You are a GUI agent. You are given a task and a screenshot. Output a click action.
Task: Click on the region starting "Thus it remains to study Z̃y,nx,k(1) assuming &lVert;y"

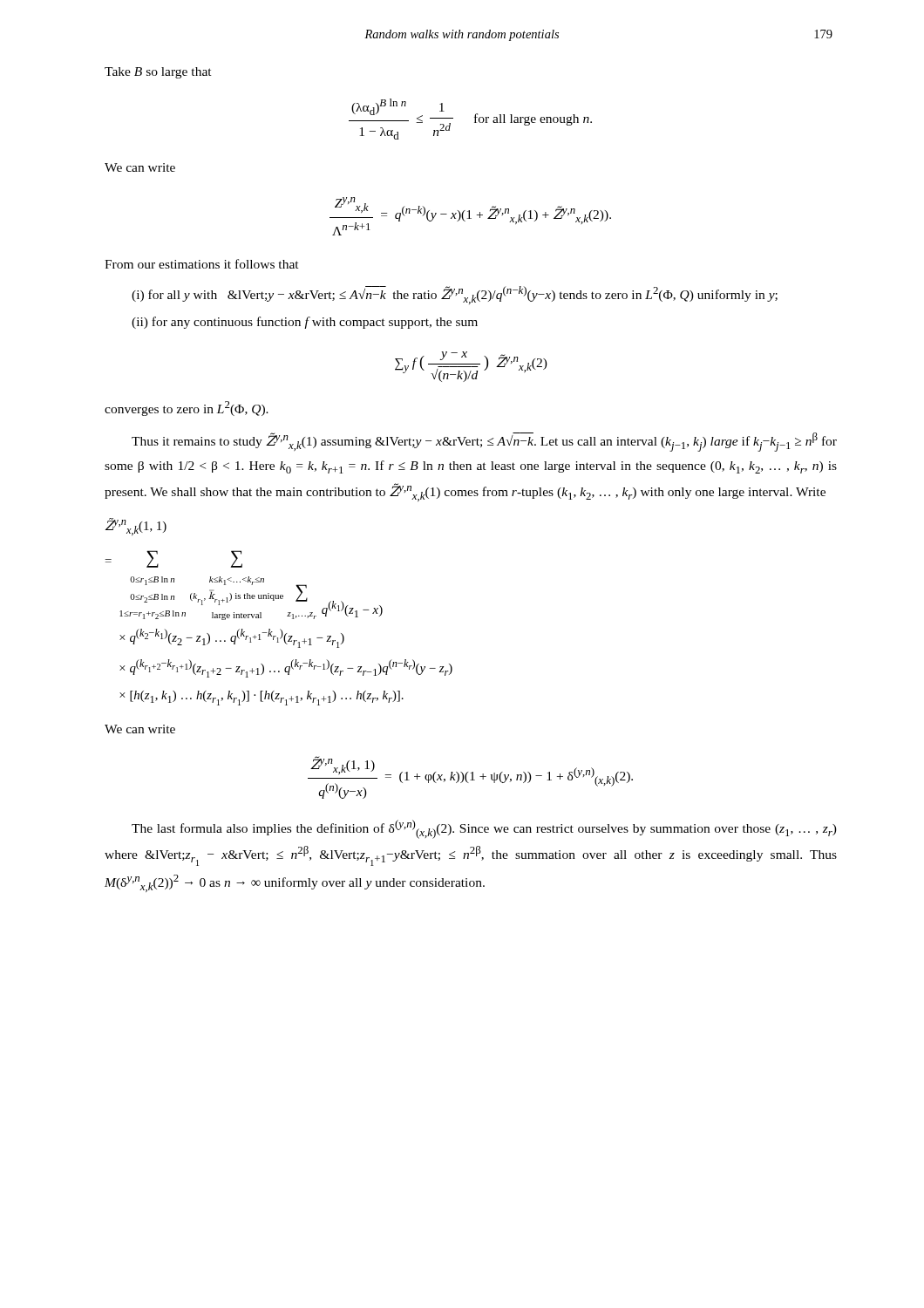[471, 466]
